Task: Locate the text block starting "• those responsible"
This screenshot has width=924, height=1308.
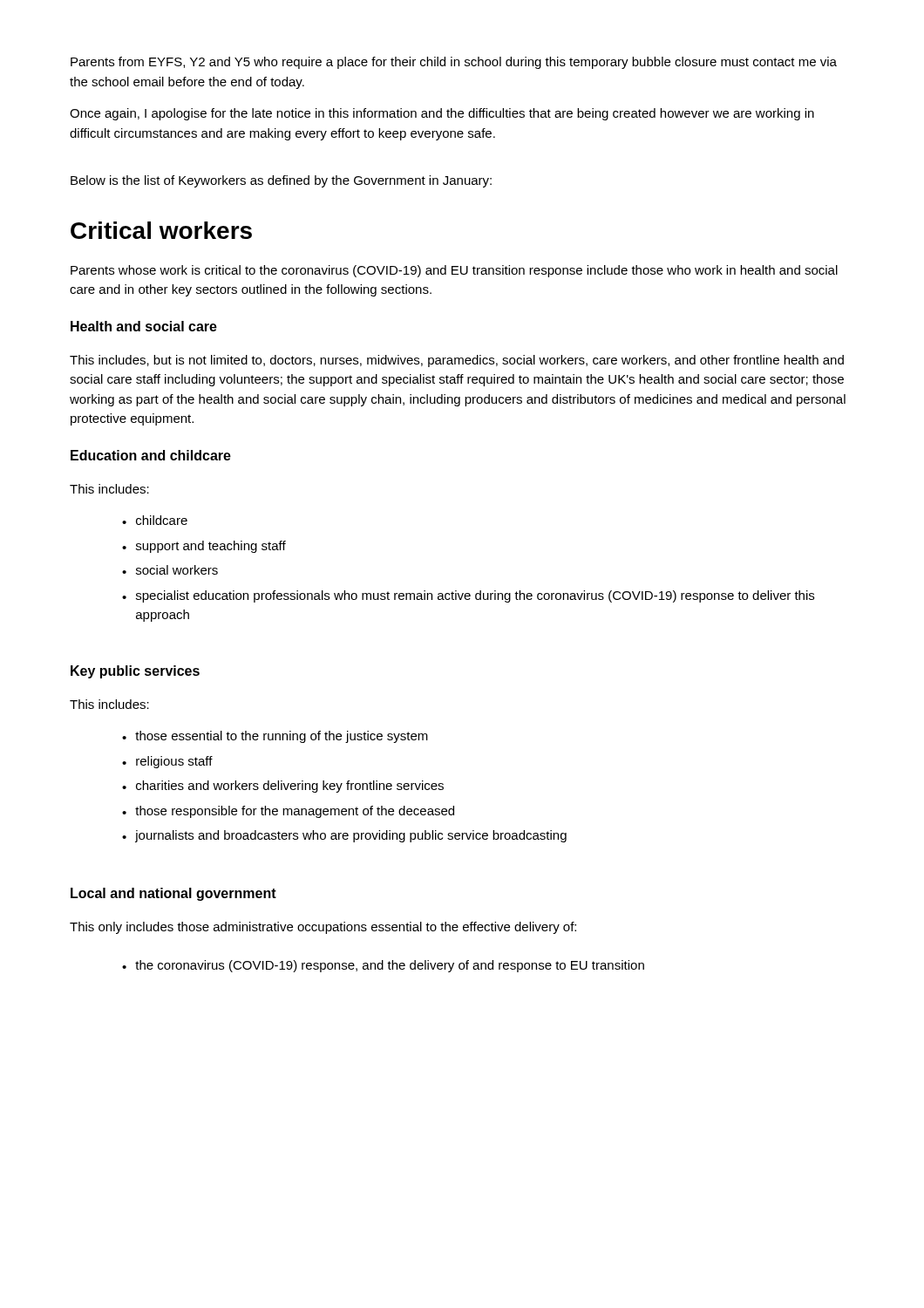Action: tap(288, 812)
